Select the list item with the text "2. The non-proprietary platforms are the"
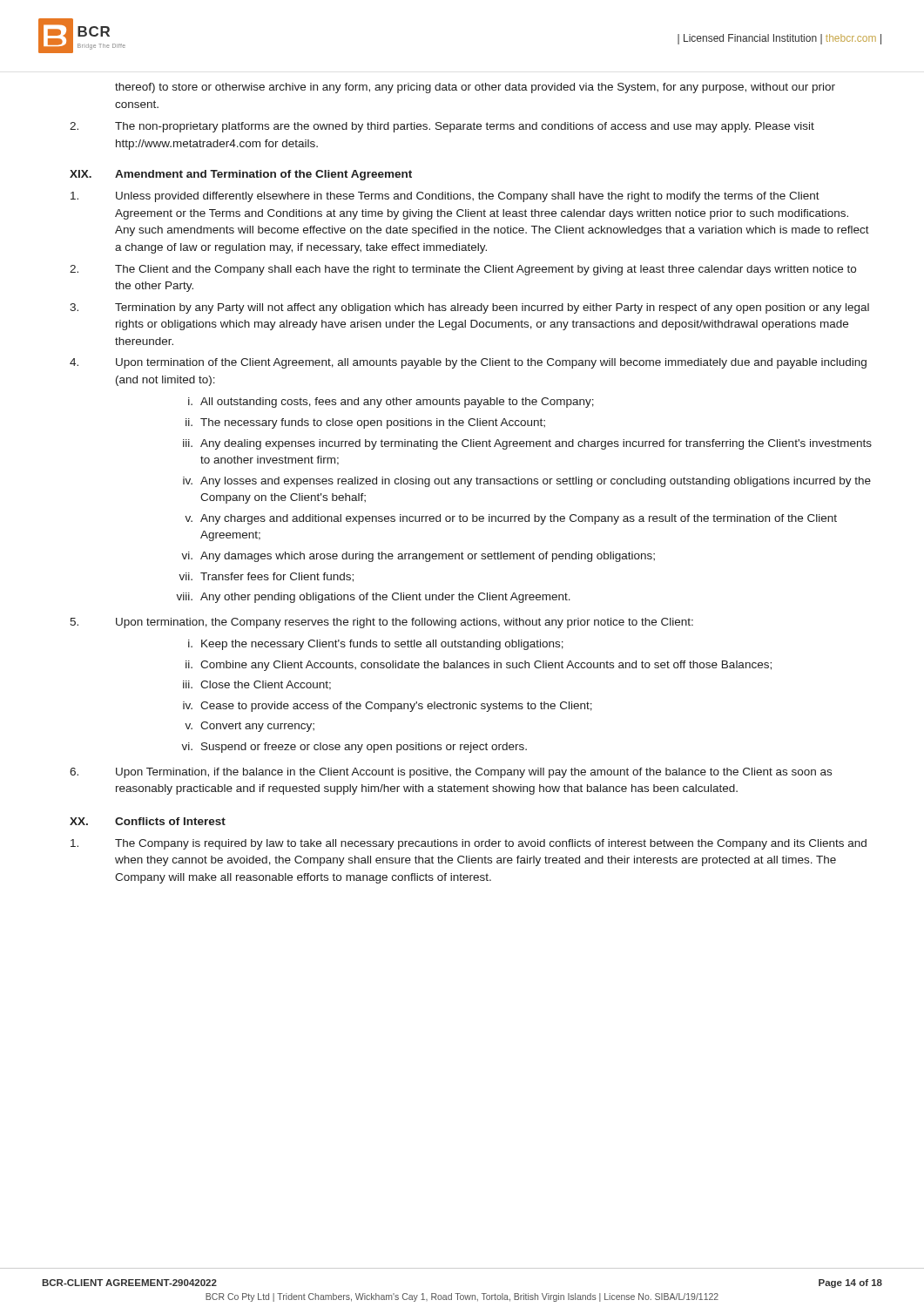This screenshot has height=1307, width=924. 471,135
